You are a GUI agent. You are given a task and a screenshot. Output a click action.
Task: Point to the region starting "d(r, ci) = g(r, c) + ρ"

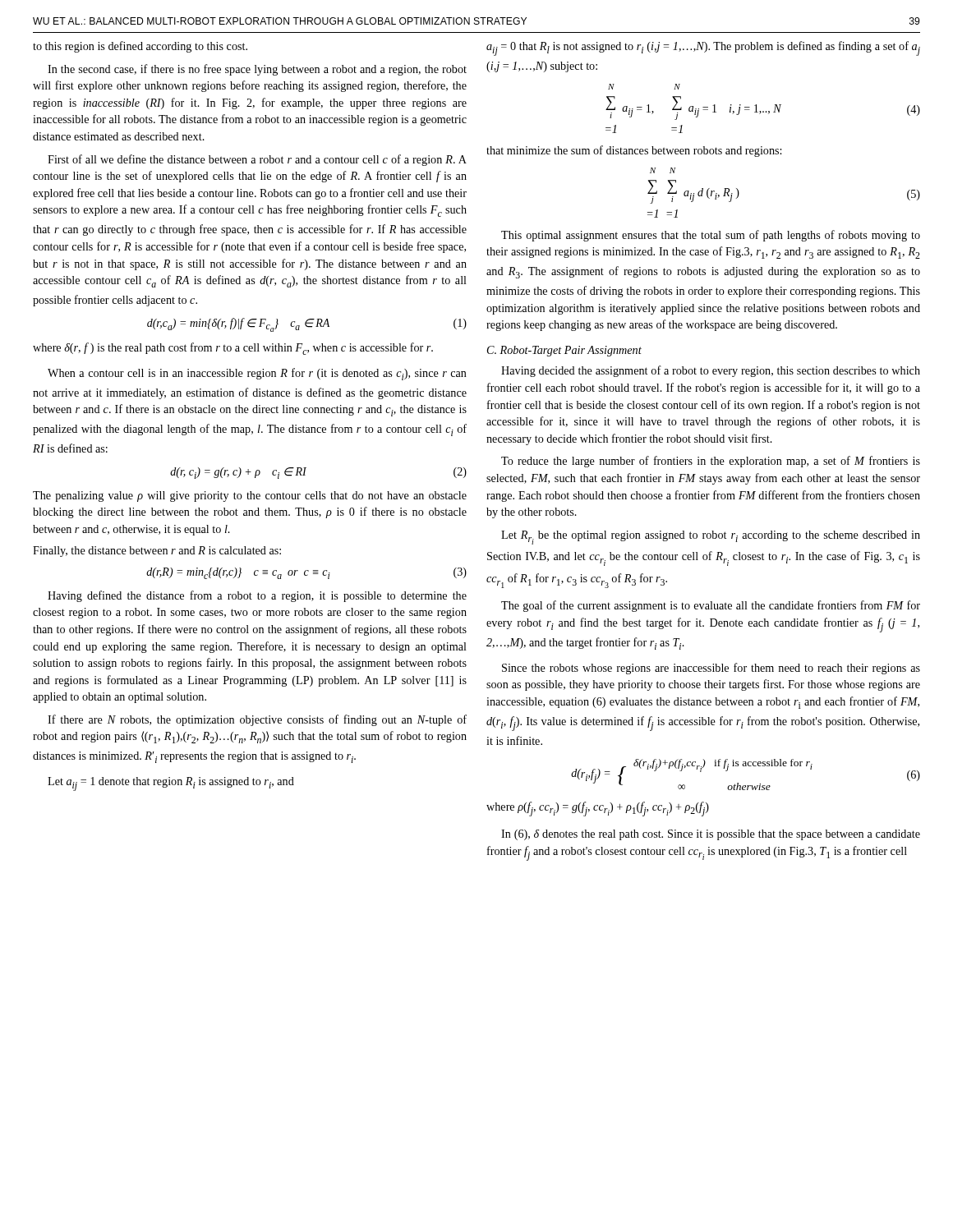tap(250, 473)
